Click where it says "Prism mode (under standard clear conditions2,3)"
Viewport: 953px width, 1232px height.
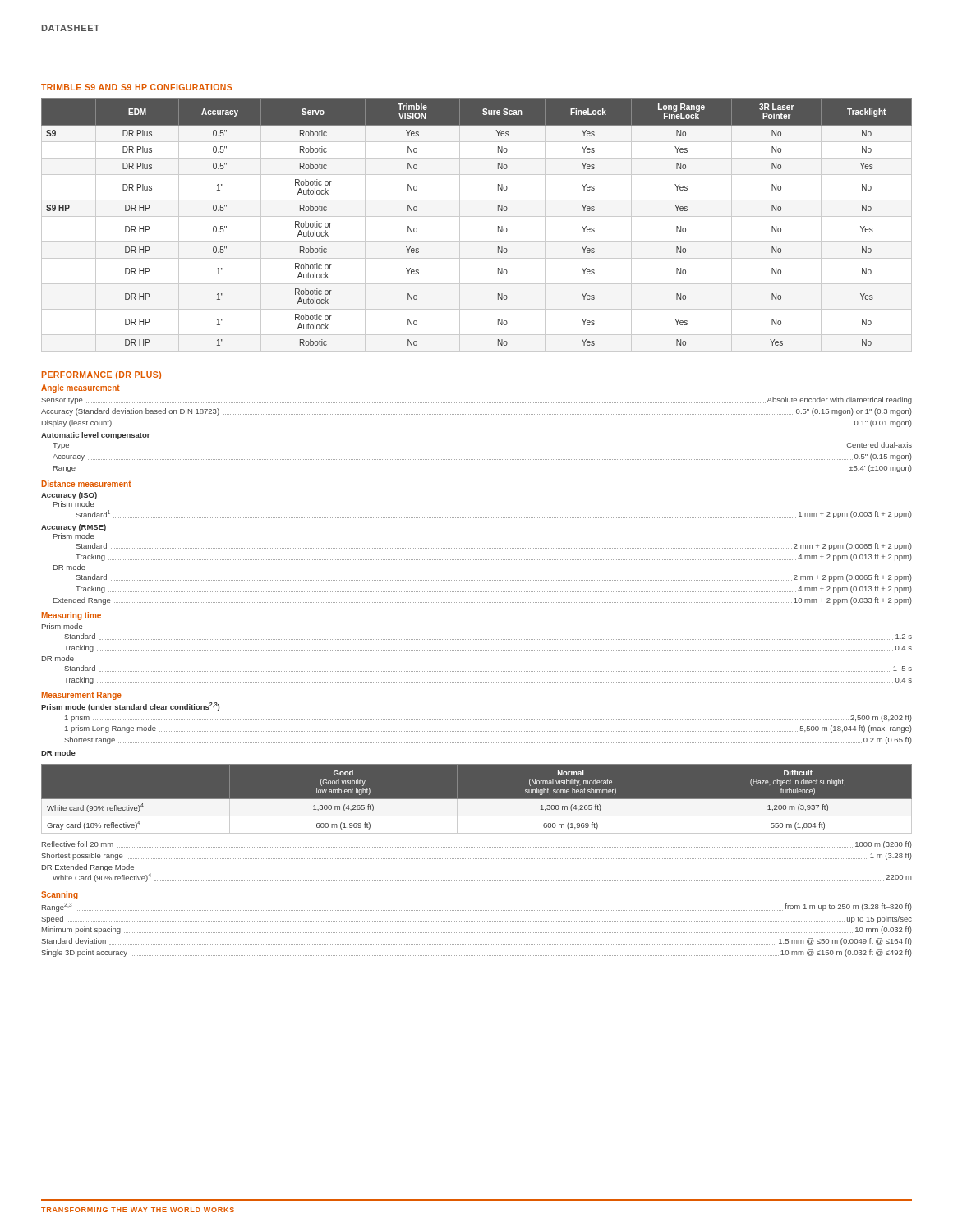[x=131, y=707]
